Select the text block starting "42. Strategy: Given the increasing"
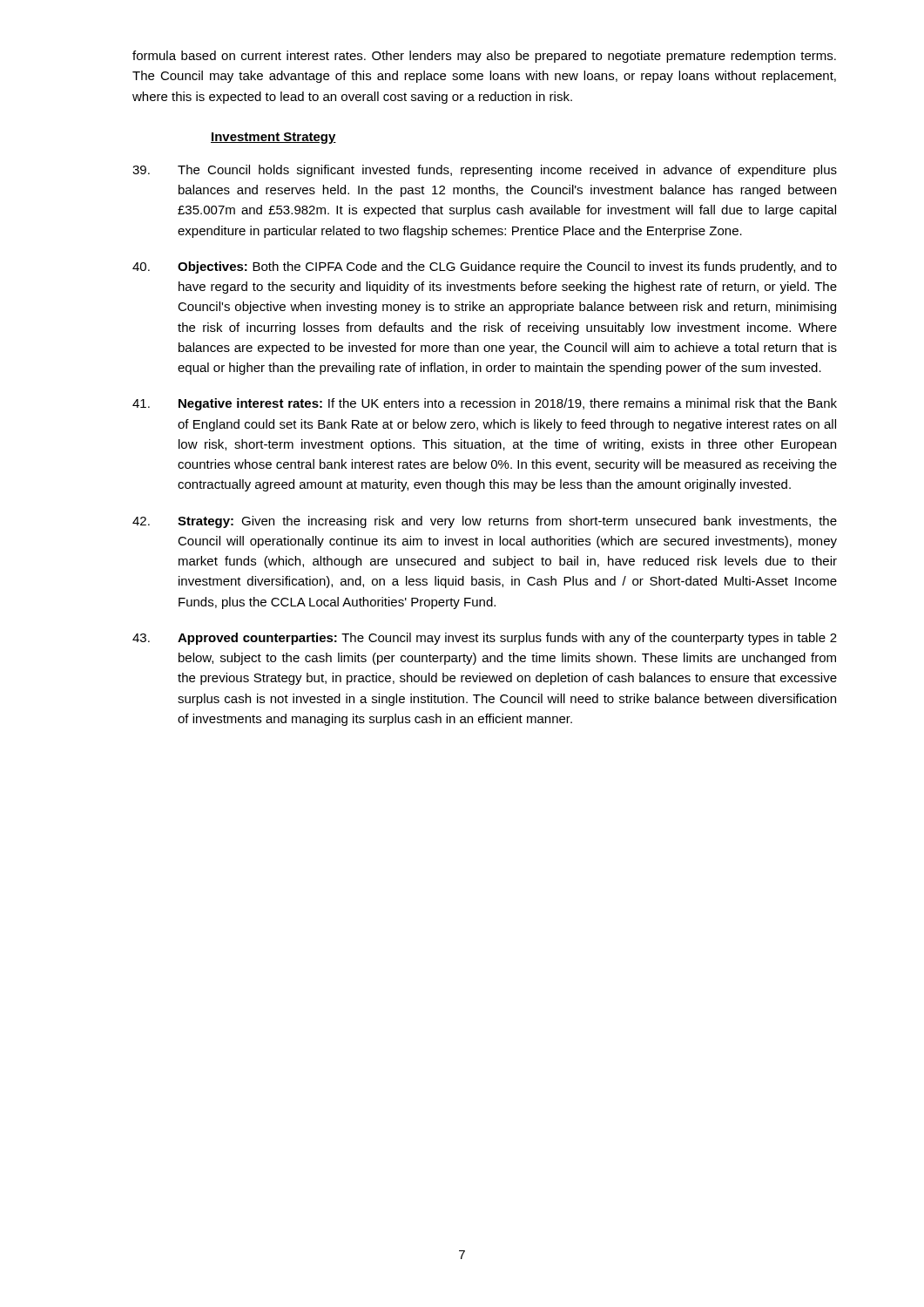924x1307 pixels. tap(485, 561)
